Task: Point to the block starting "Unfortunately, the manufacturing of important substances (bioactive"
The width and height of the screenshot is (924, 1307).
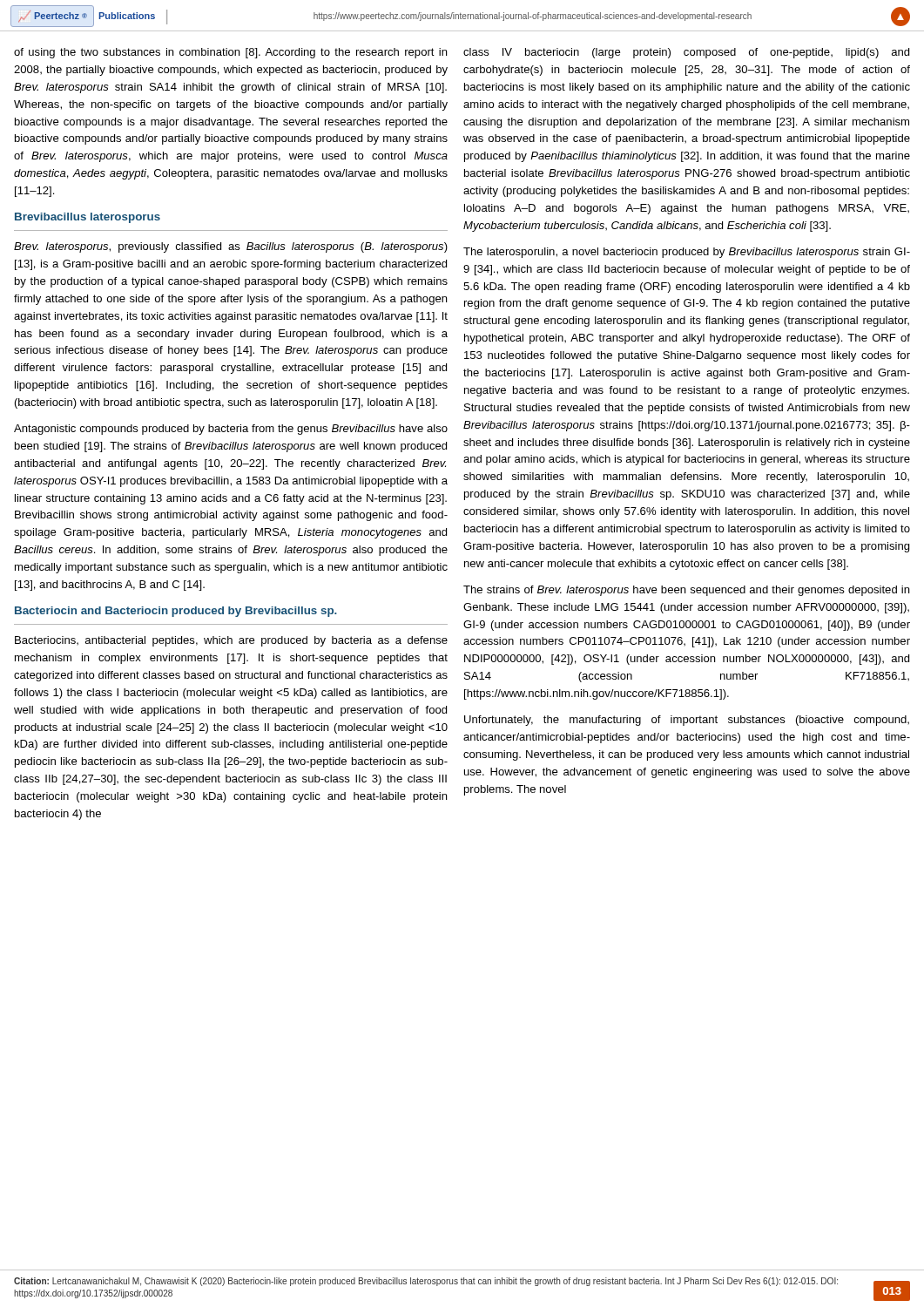Action: coord(687,754)
